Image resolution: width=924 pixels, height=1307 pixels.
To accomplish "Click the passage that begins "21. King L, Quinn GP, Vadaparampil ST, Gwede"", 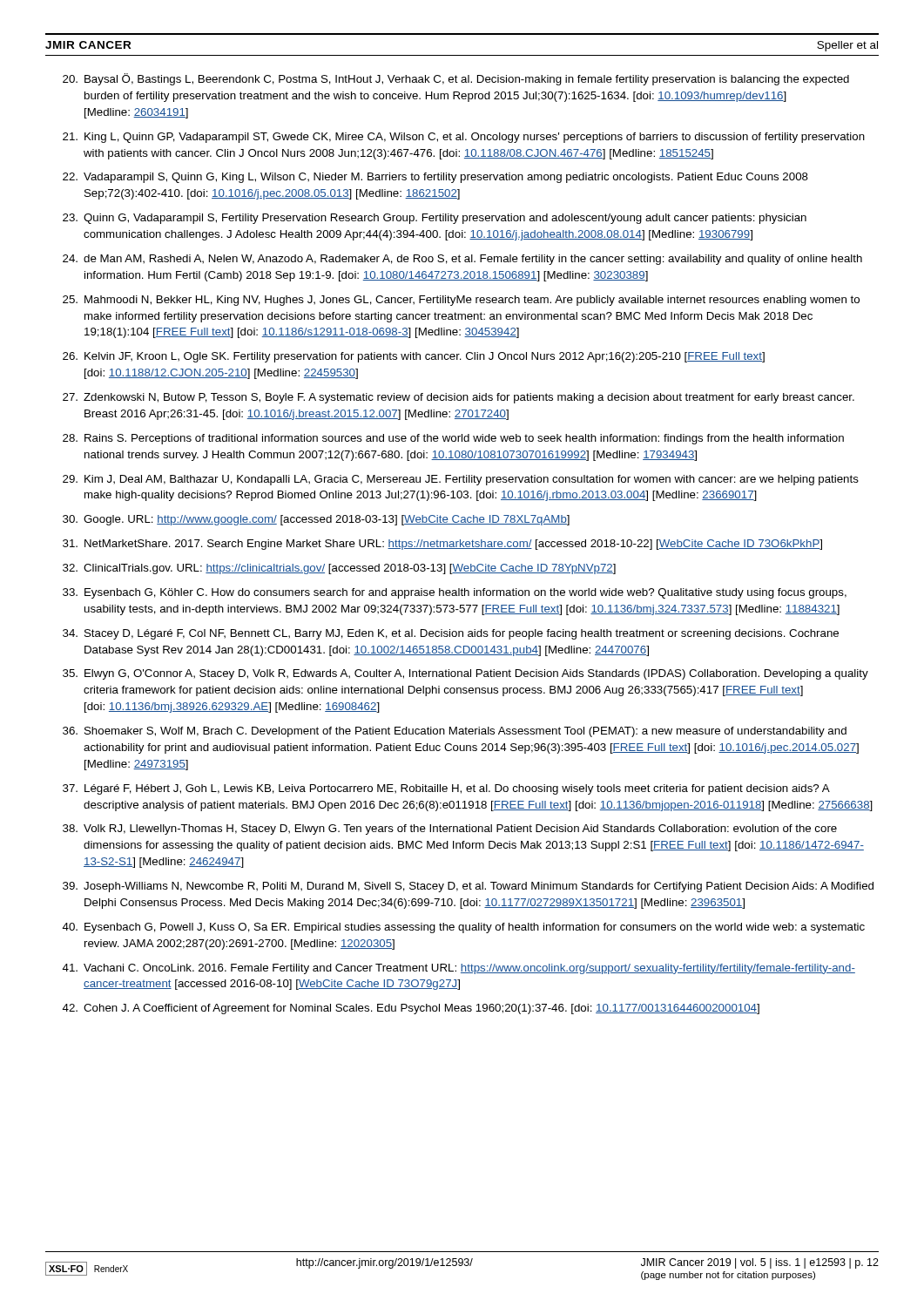I will pos(462,145).
